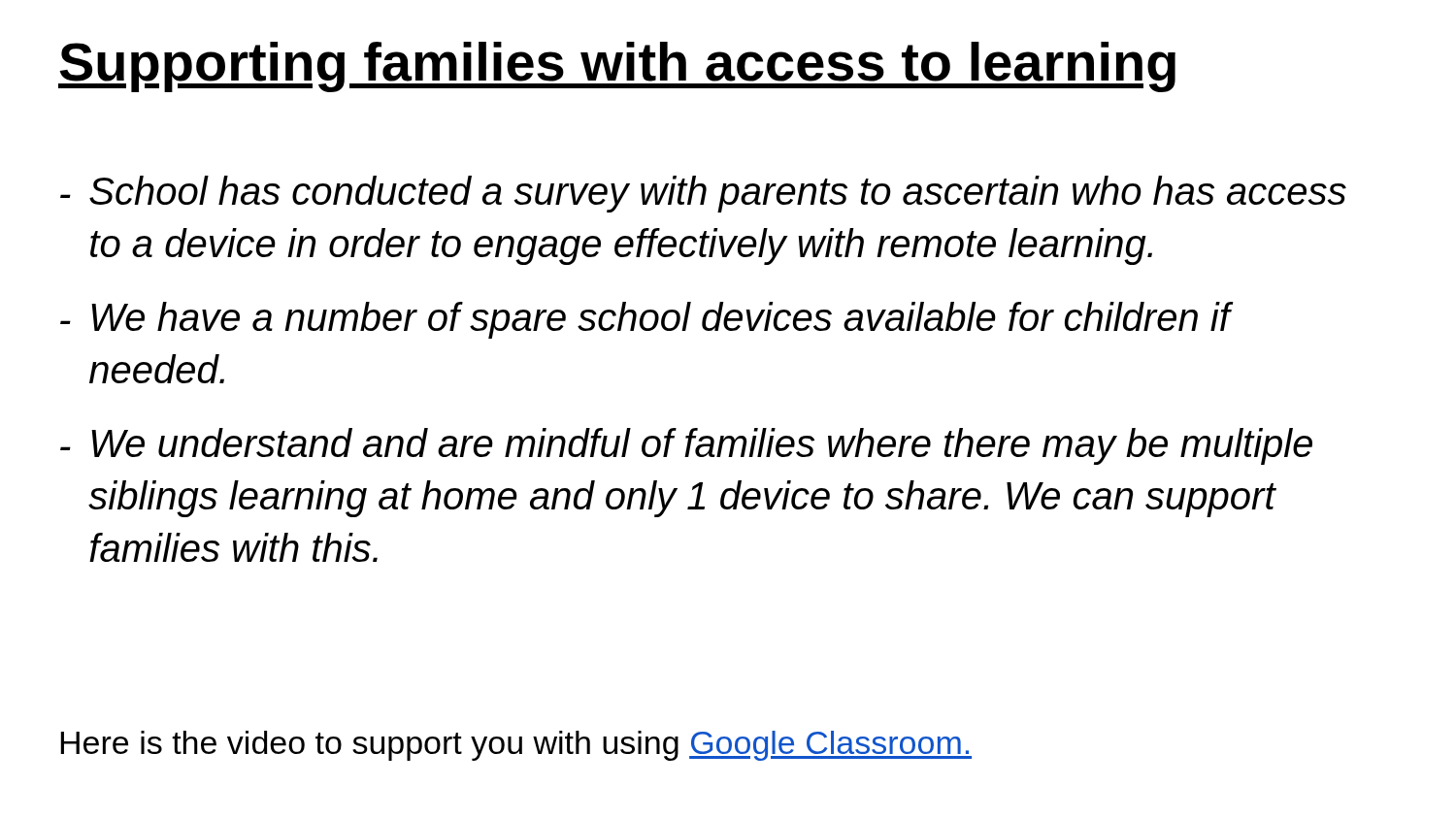This screenshot has height=819, width=1456.
Task: Point to the block starting "- We understand"
Action: (718, 496)
